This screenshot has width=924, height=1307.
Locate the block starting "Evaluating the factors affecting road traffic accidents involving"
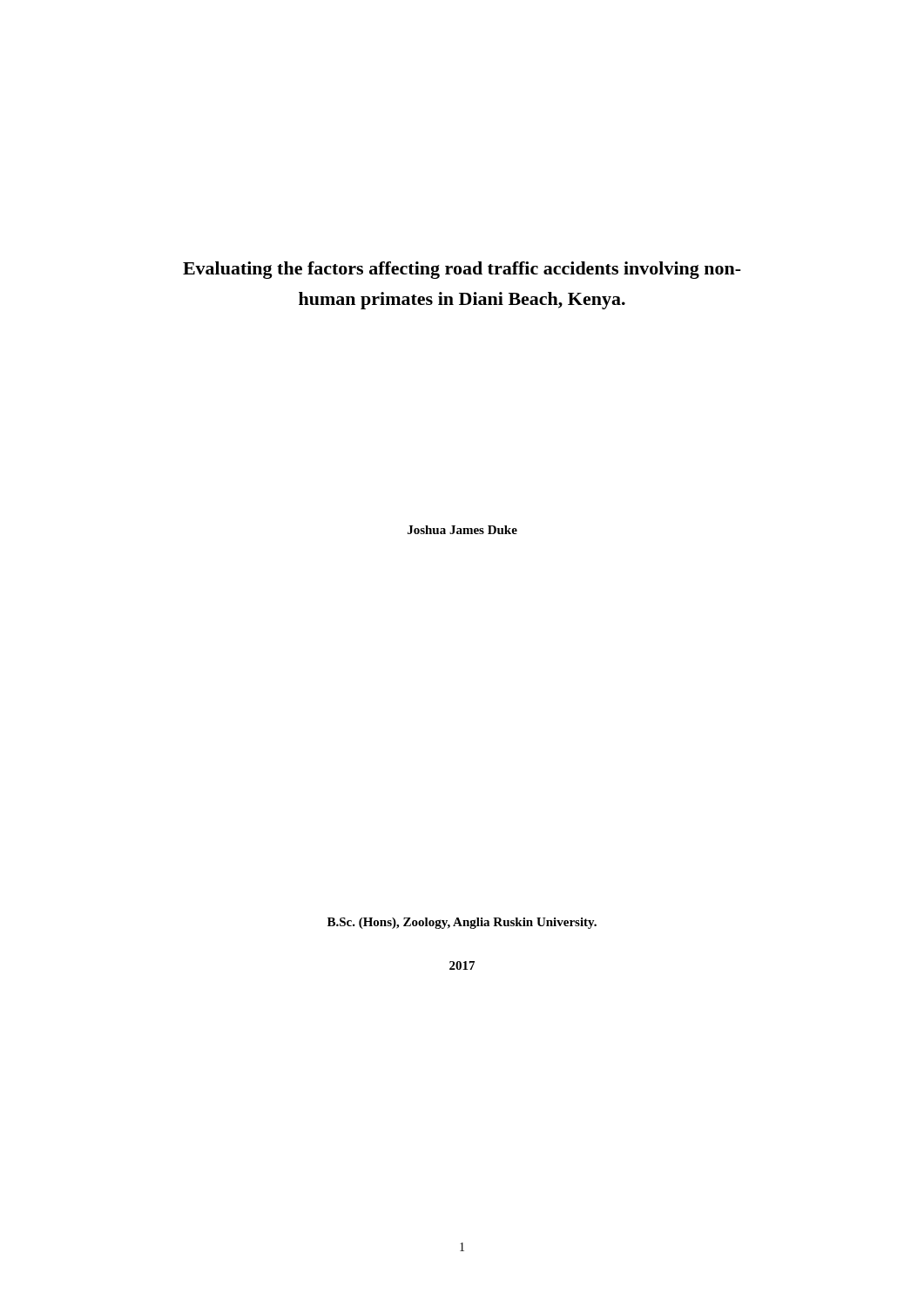(462, 283)
